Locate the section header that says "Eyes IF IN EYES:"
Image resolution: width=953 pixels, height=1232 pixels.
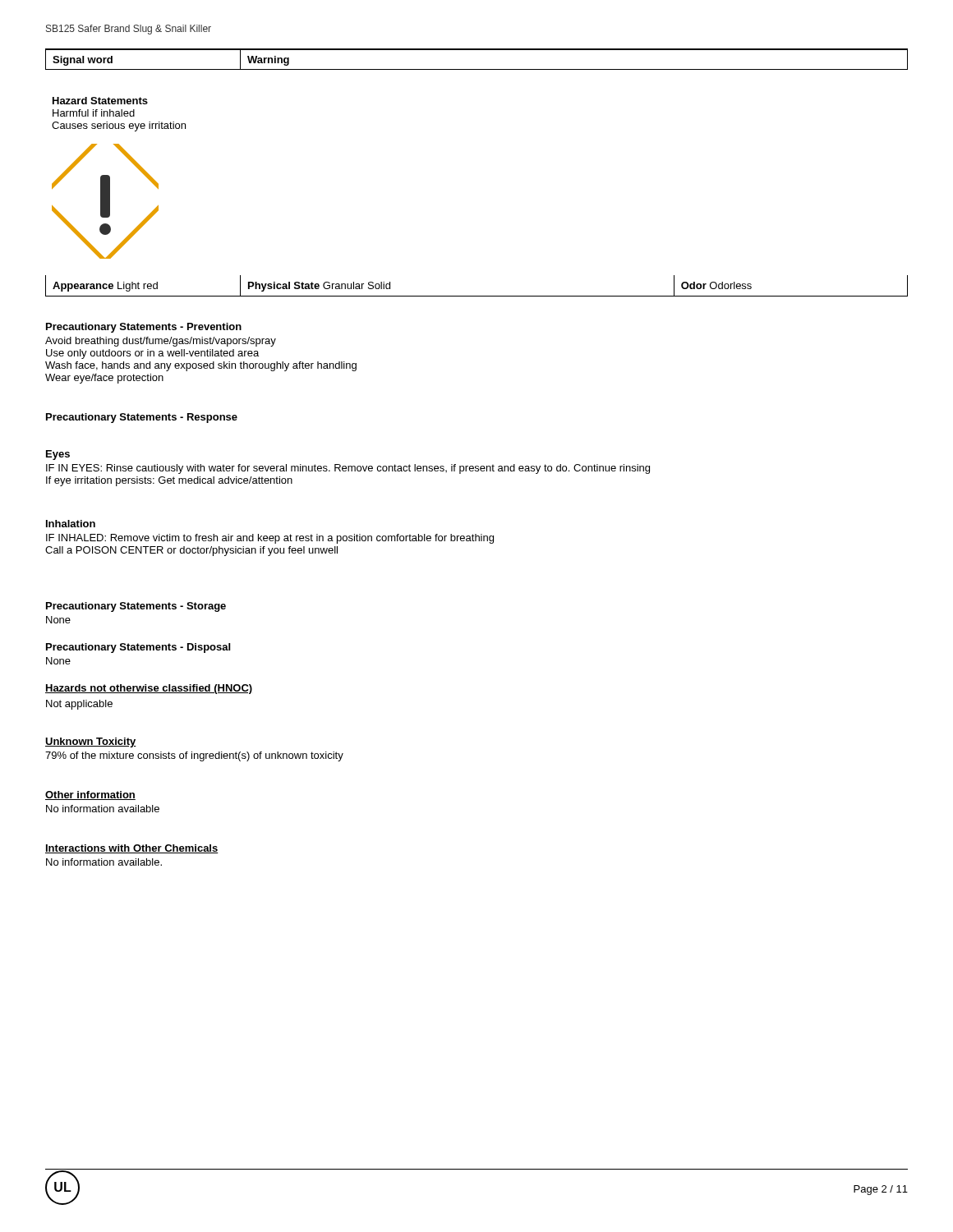pyautogui.click(x=476, y=467)
